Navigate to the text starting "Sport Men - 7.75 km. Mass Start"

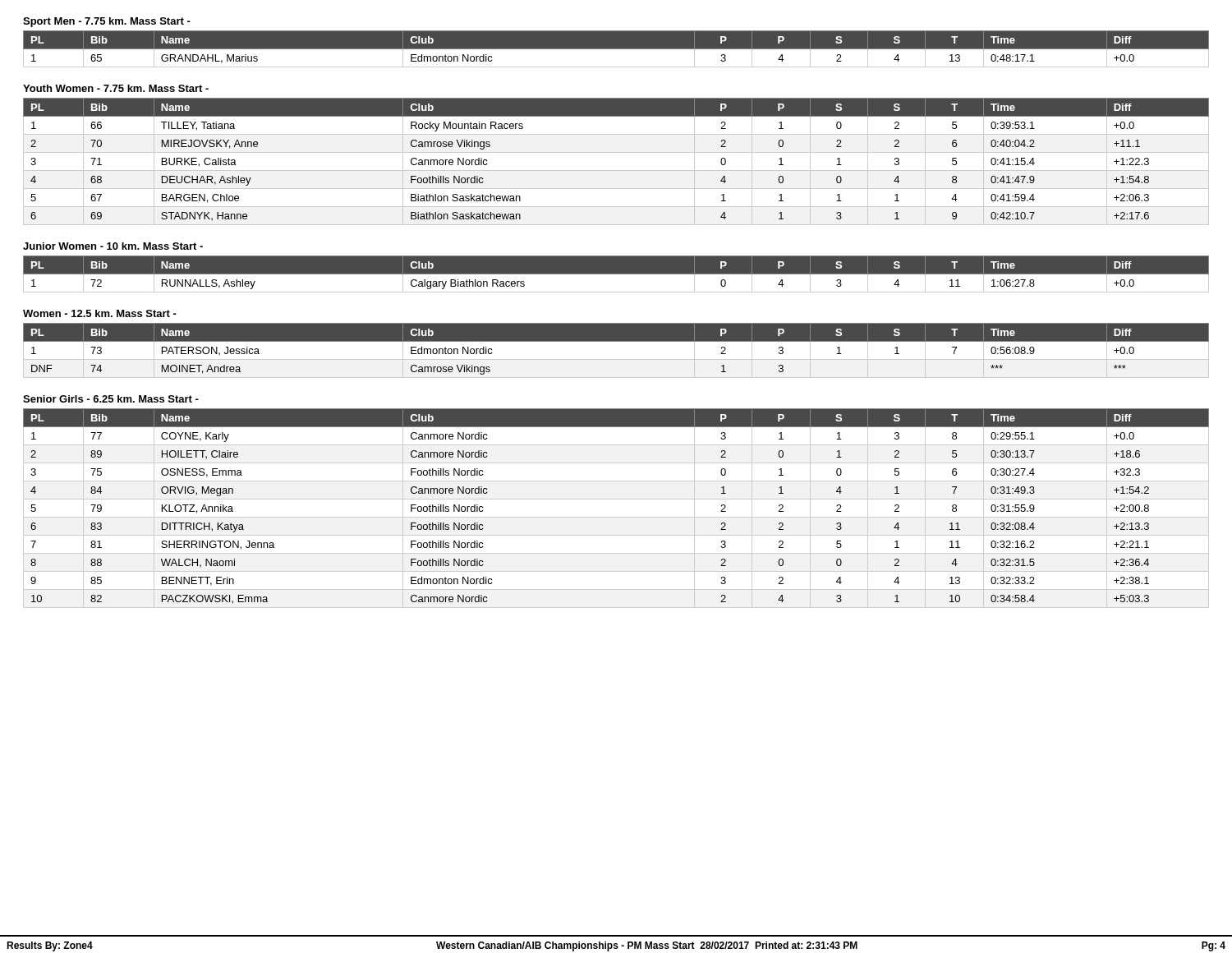(107, 21)
